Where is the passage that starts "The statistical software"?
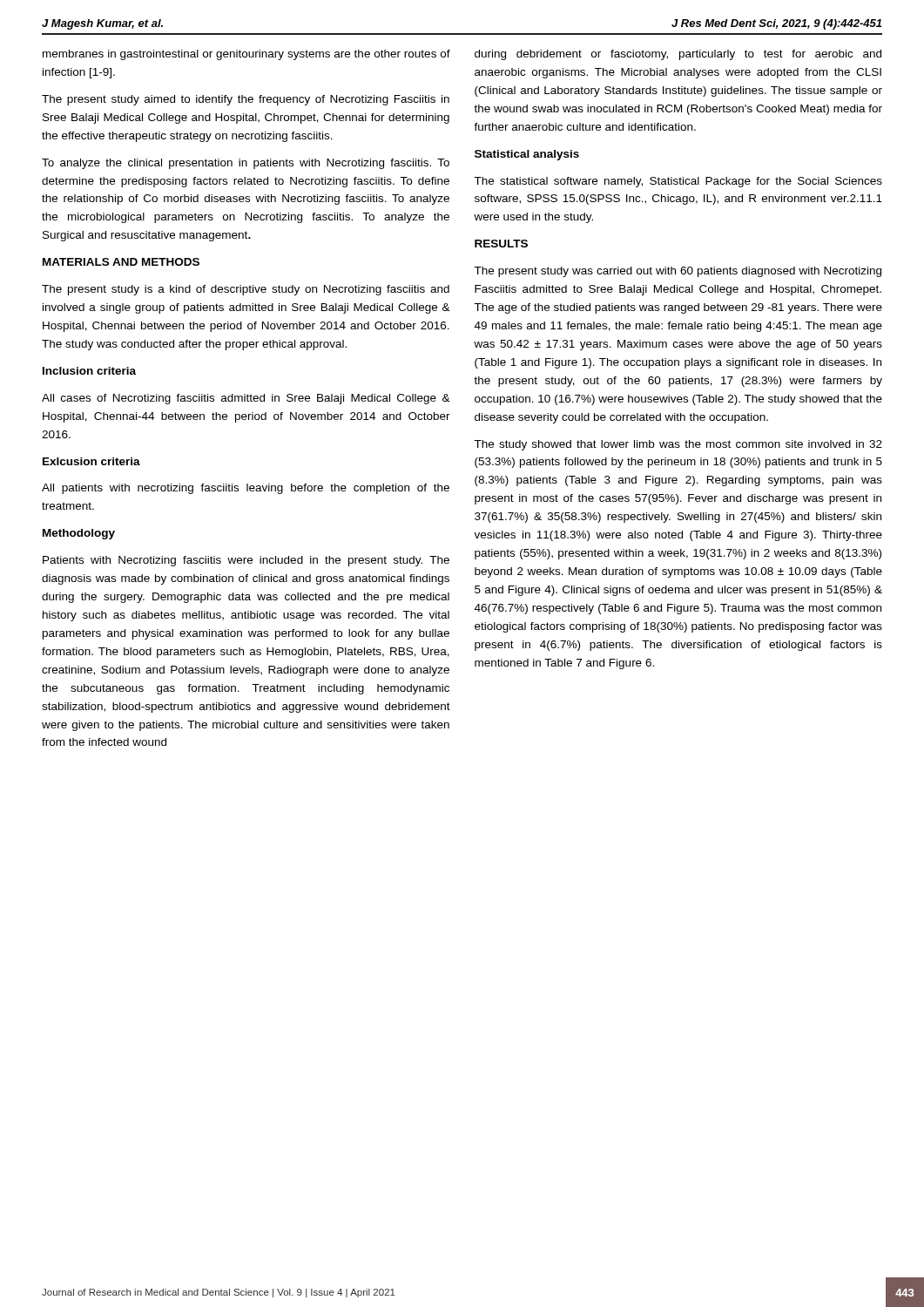 [678, 199]
